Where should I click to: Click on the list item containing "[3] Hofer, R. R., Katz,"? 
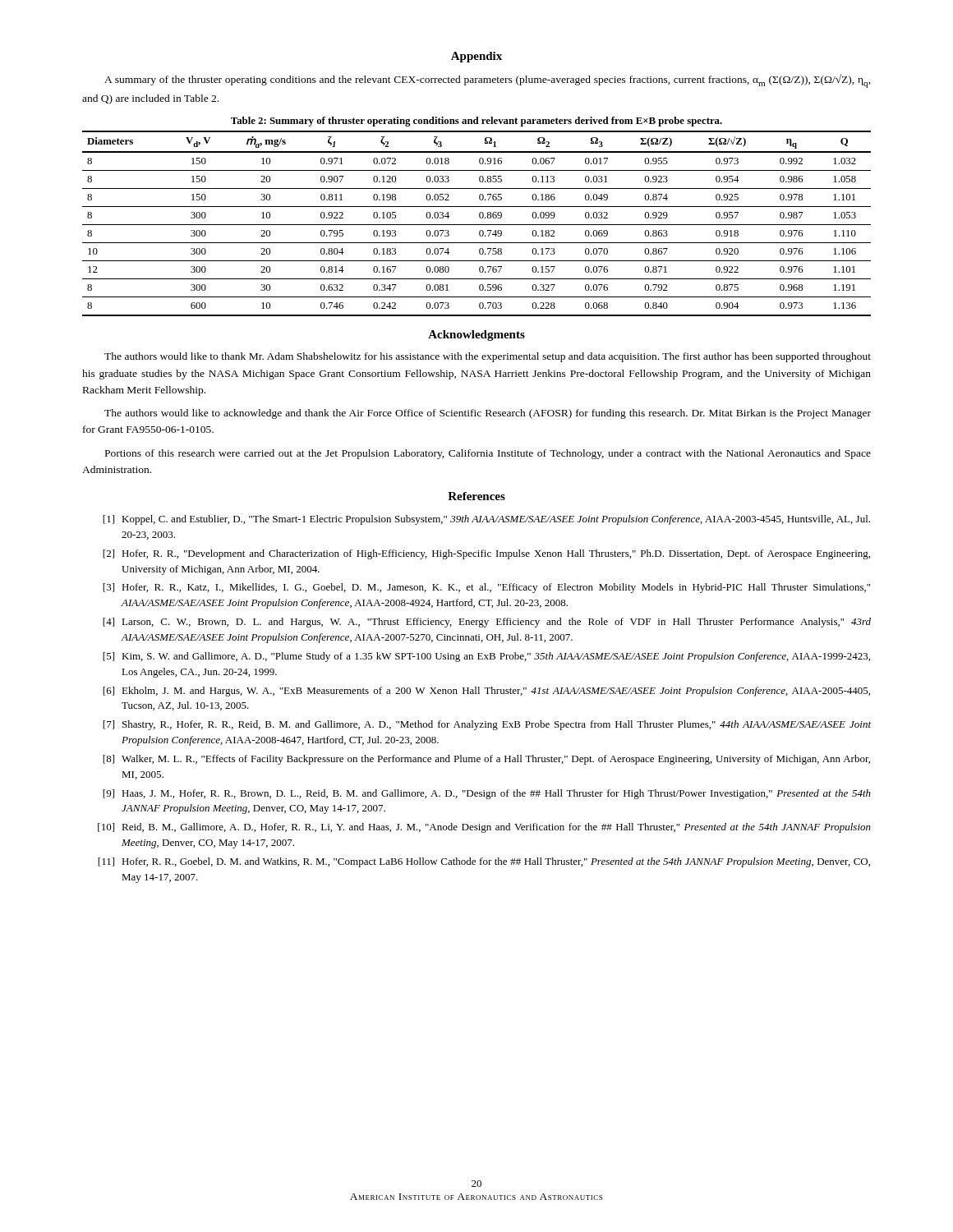(x=476, y=596)
